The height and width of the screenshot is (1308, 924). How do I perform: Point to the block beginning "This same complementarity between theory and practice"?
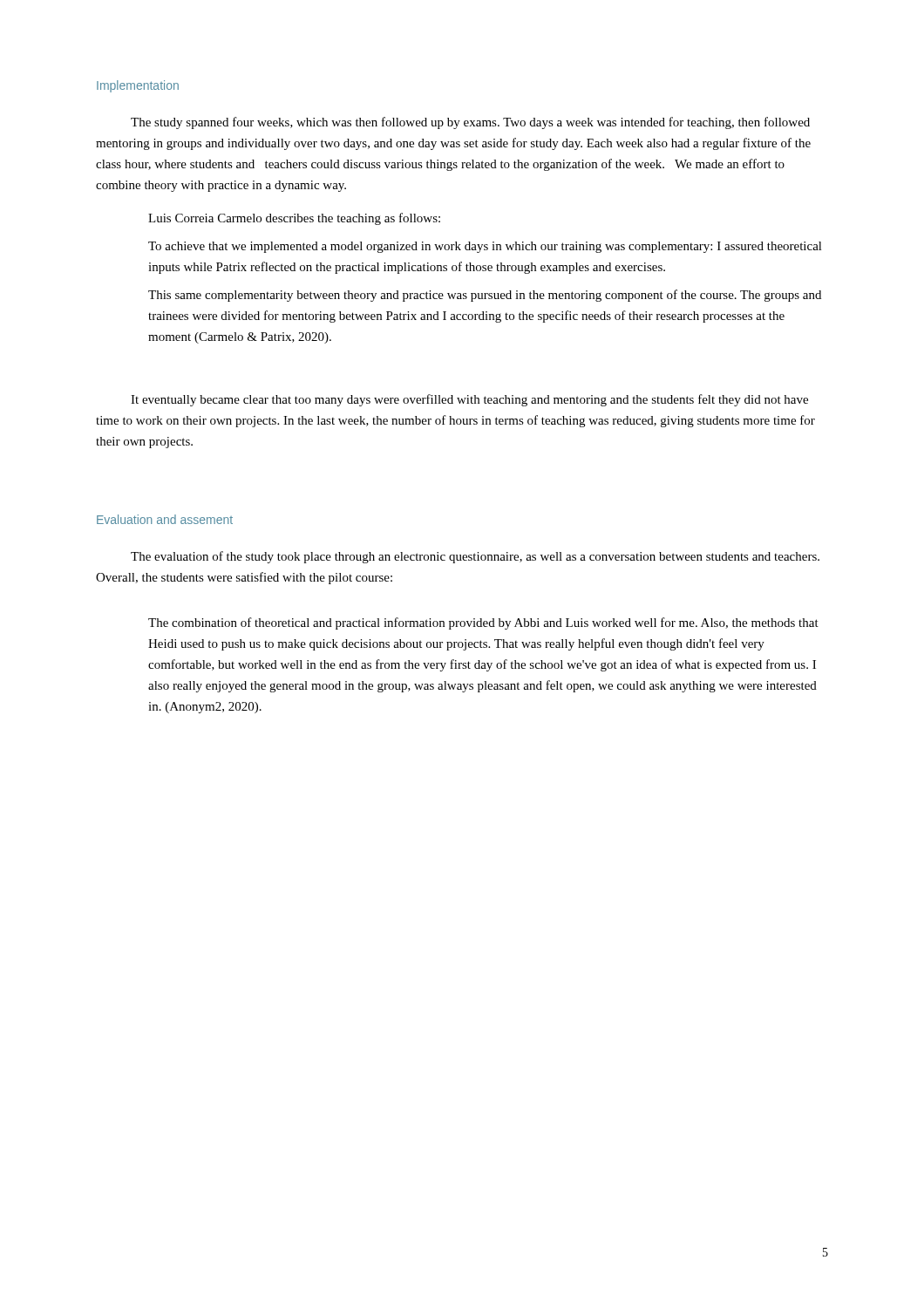pos(485,316)
